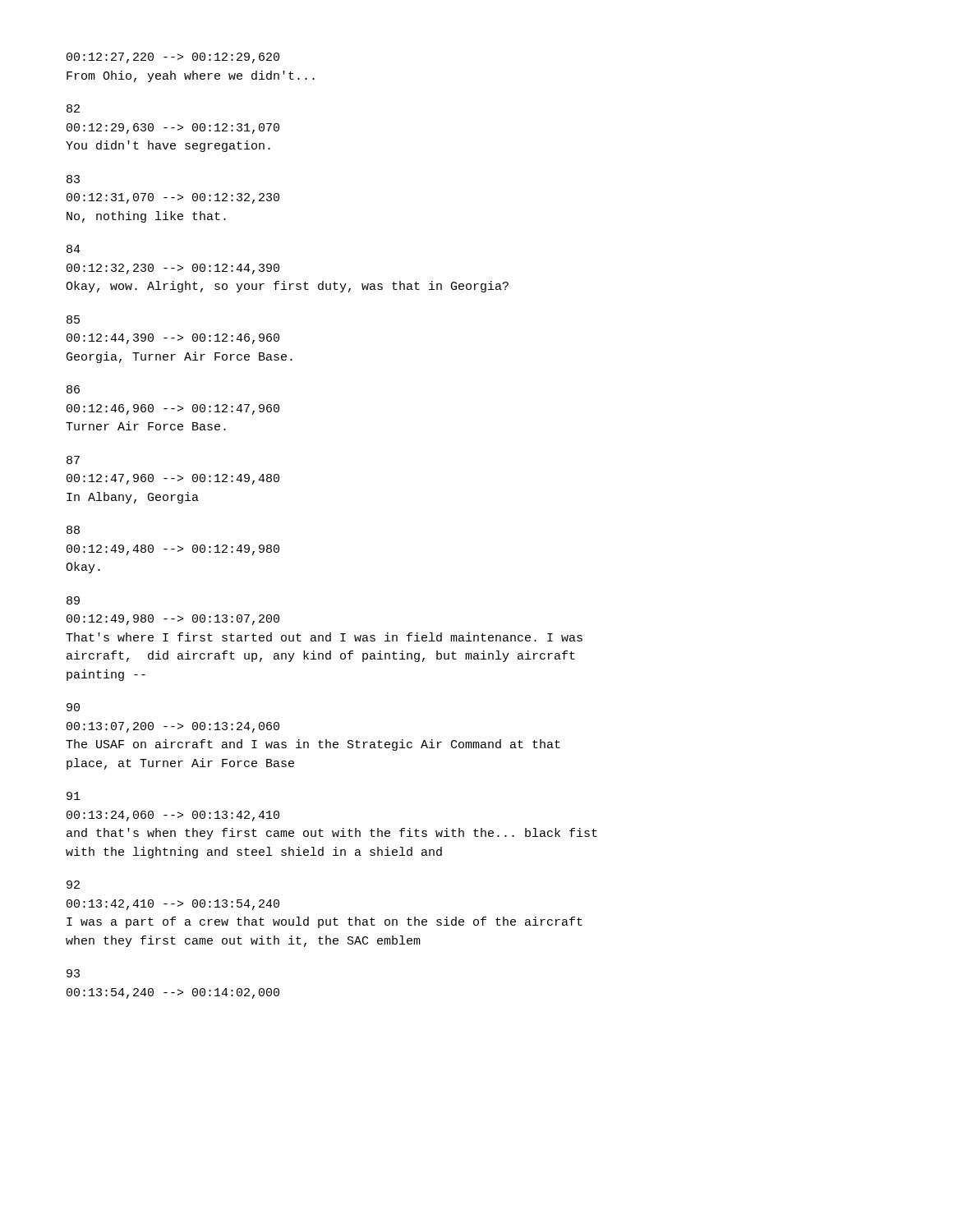Click on the text block with the text "82 00:12:29,630 --> 00:12:31,070 You"

[173, 128]
